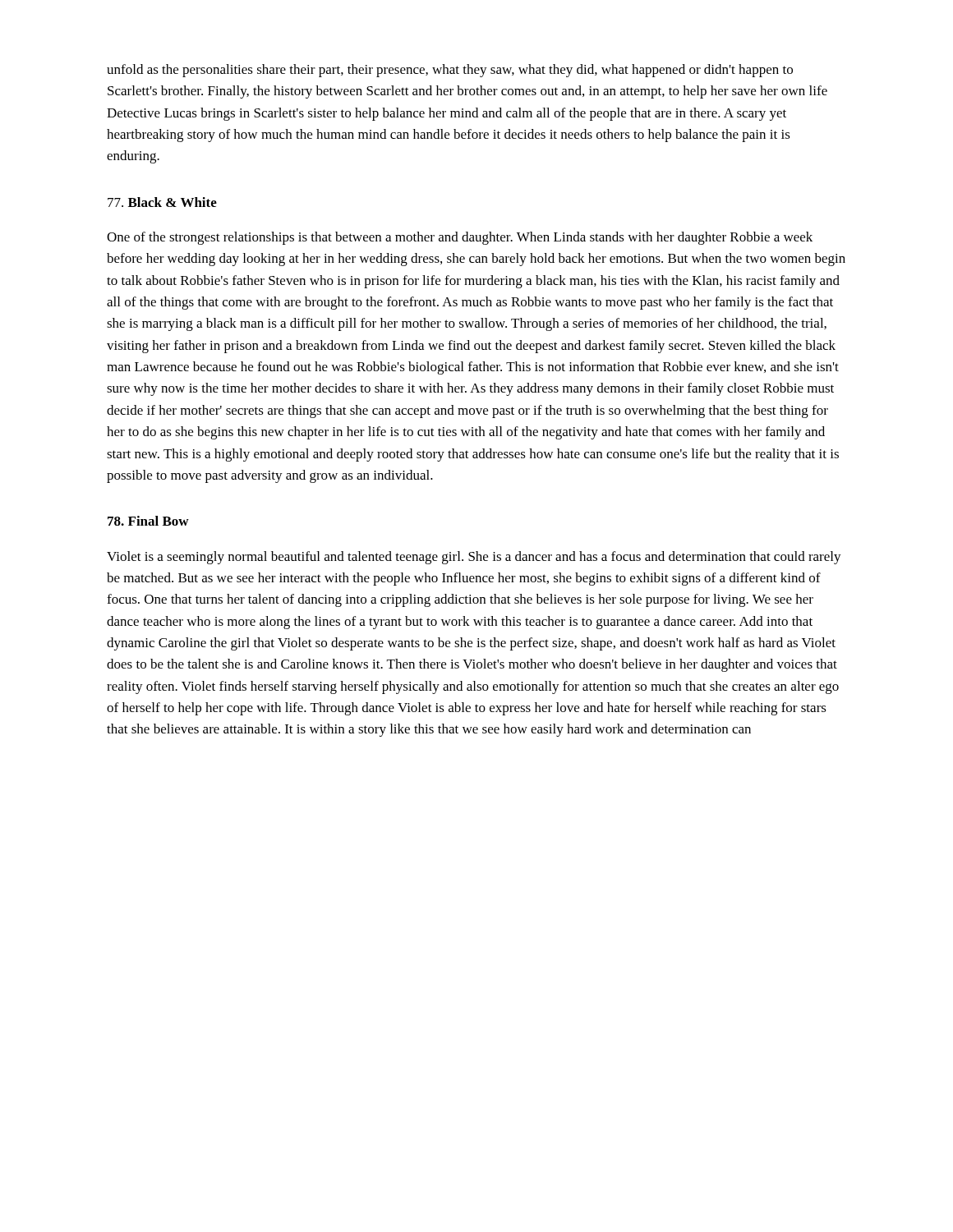Find the text block starting "One of the strongest relationships is"

coord(476,356)
